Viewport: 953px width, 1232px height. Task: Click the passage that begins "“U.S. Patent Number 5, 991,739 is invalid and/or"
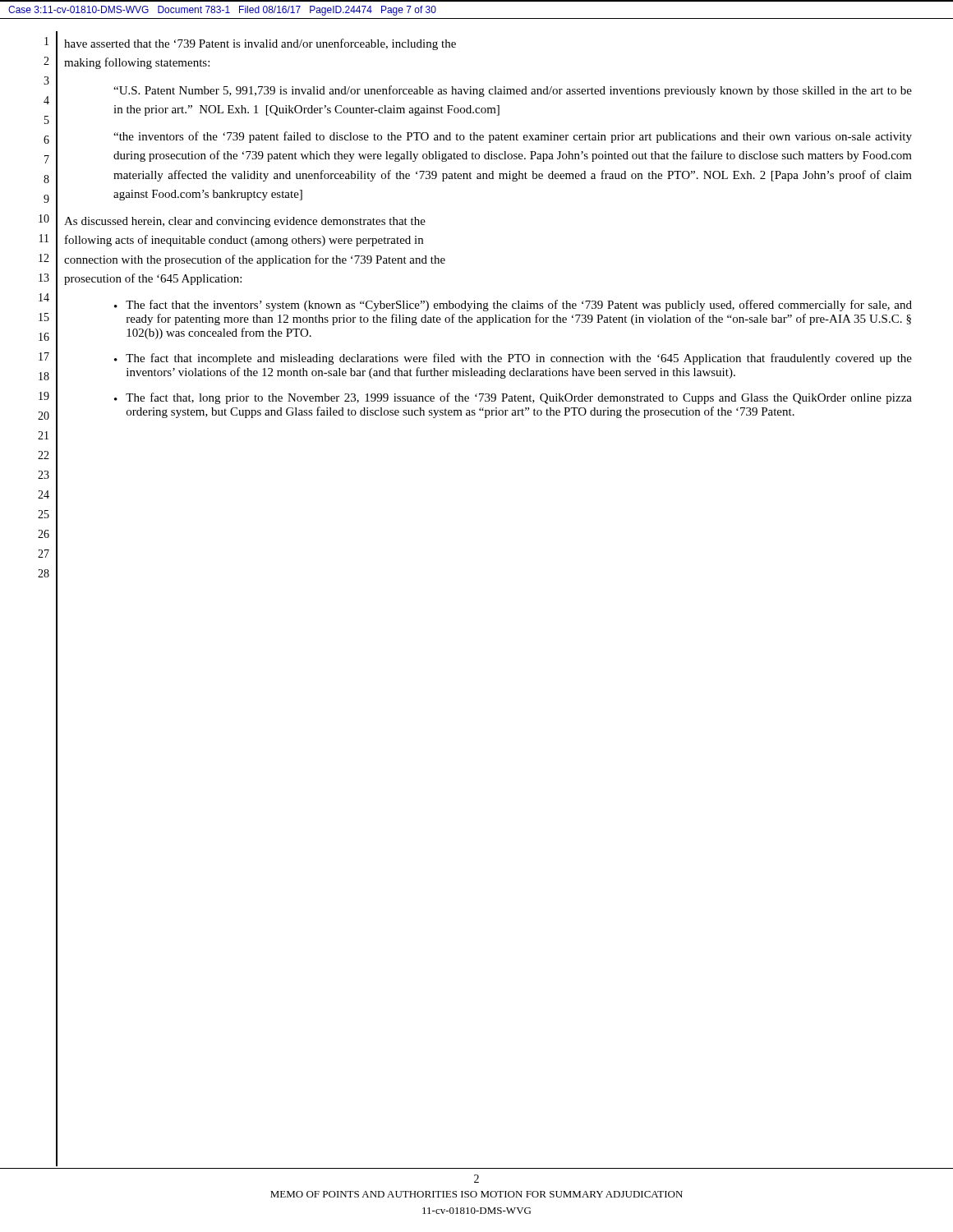513,99
